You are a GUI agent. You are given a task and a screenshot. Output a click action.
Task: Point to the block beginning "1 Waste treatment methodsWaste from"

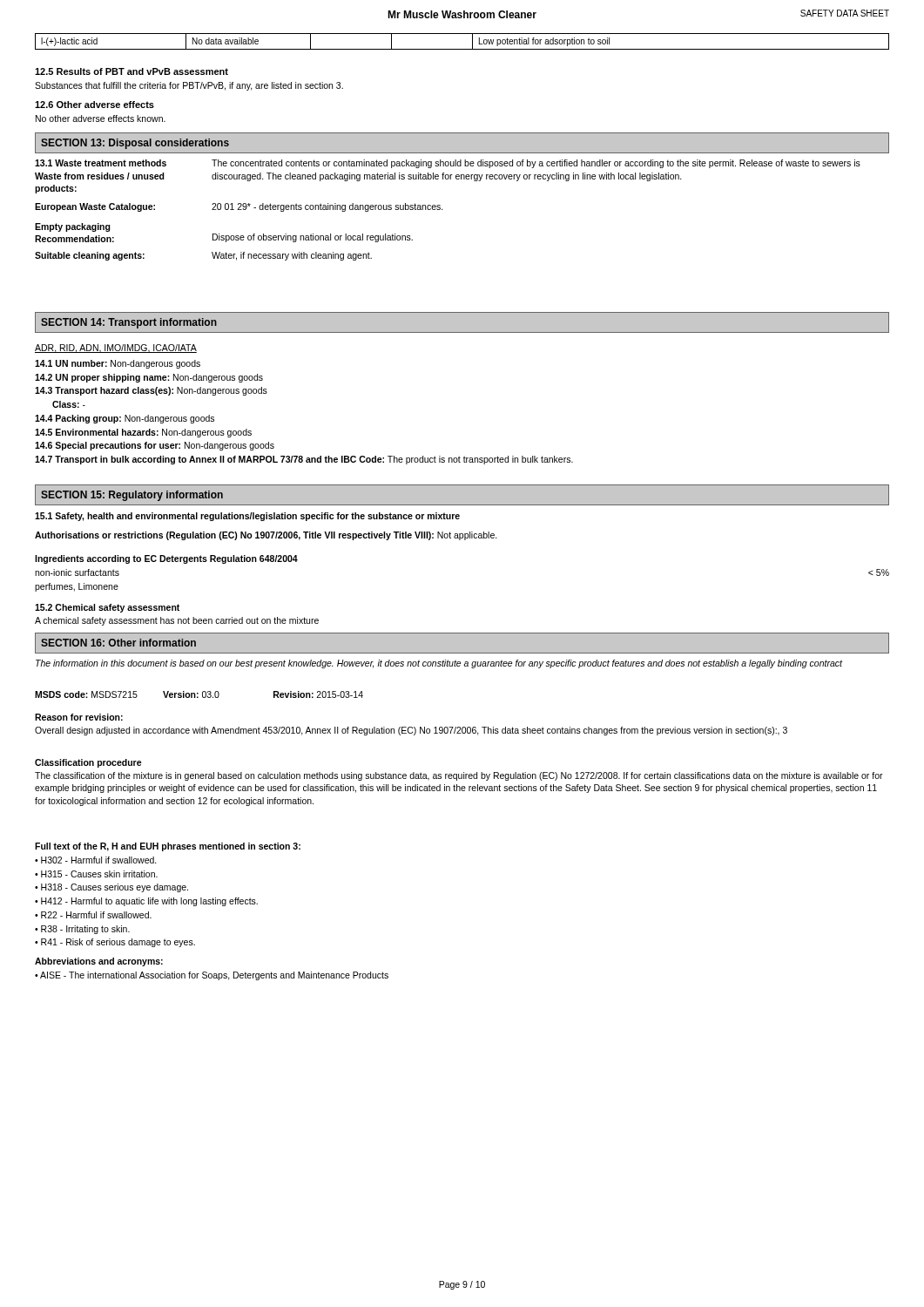click(x=448, y=164)
